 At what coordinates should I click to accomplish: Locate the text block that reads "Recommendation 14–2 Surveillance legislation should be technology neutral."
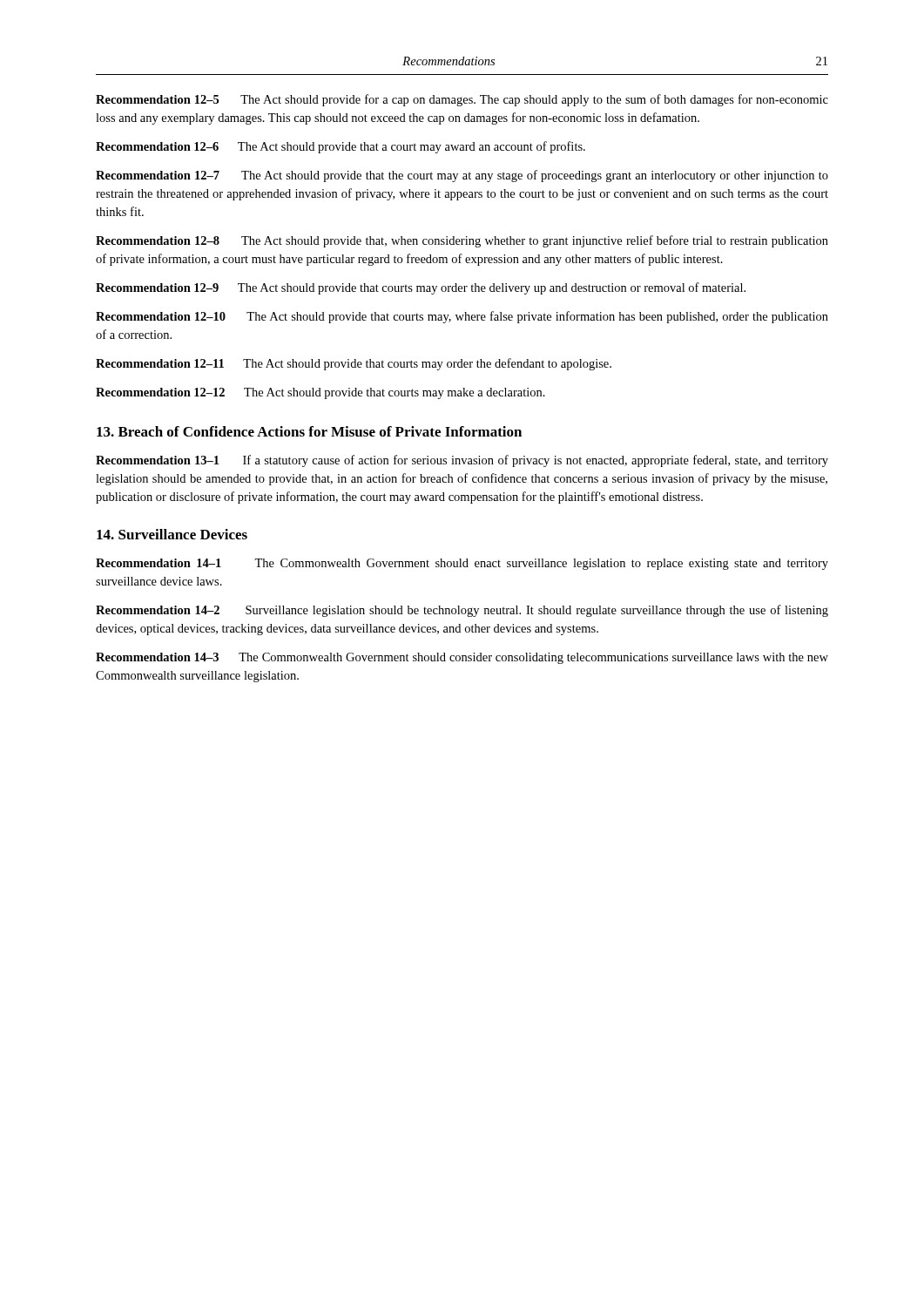click(462, 620)
